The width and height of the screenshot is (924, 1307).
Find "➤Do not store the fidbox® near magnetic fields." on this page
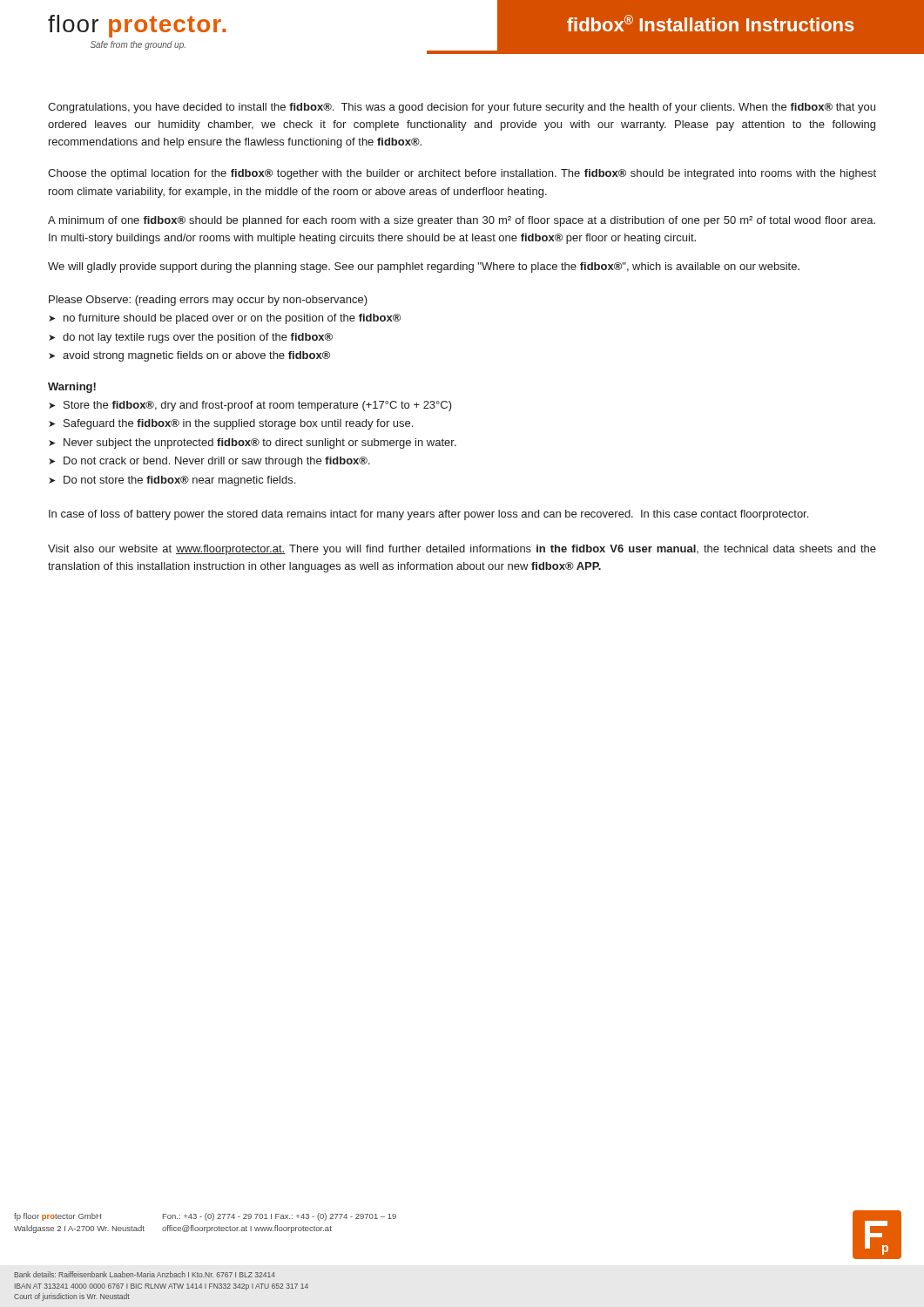coord(172,481)
